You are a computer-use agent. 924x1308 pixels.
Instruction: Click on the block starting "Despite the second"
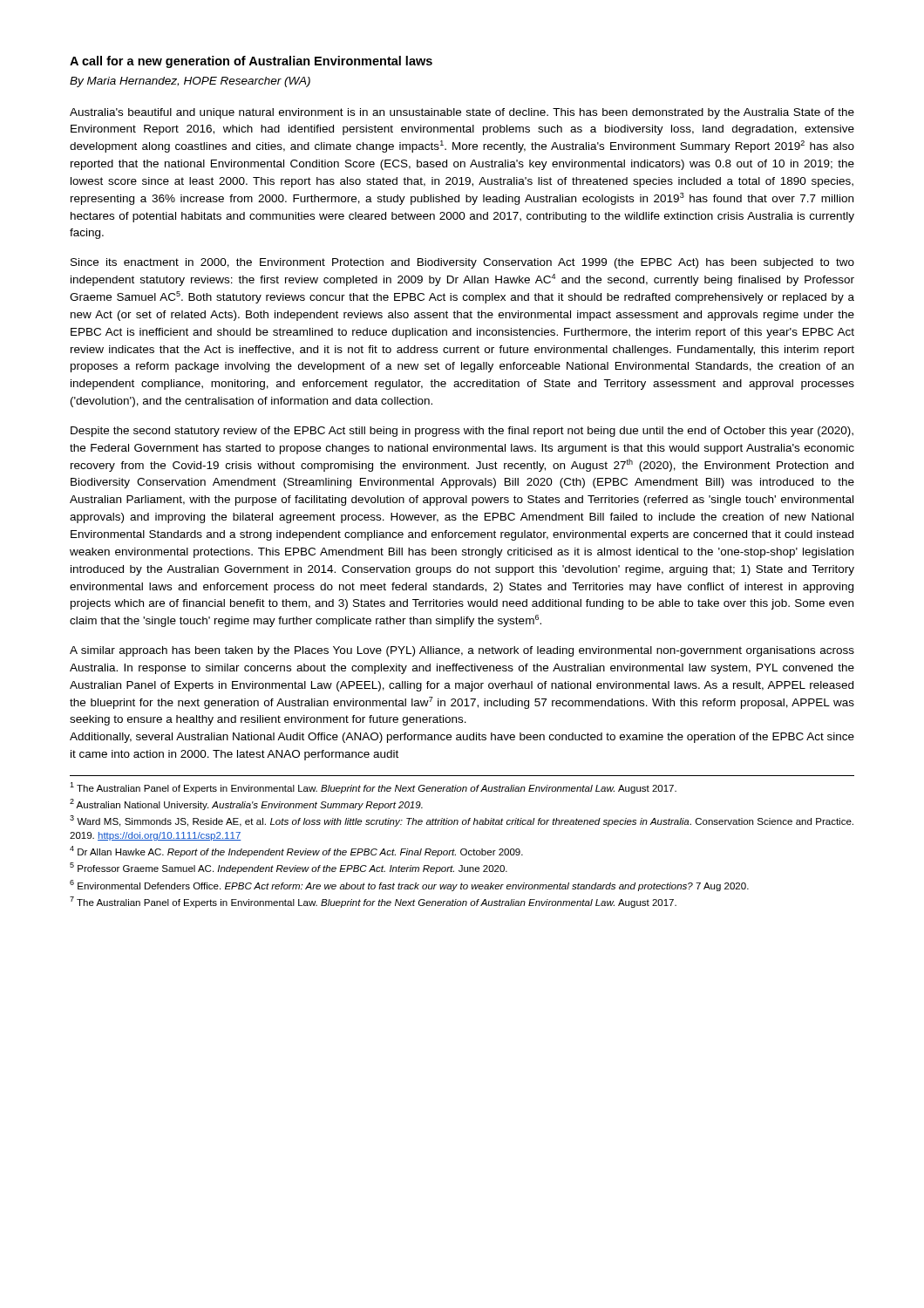point(462,525)
